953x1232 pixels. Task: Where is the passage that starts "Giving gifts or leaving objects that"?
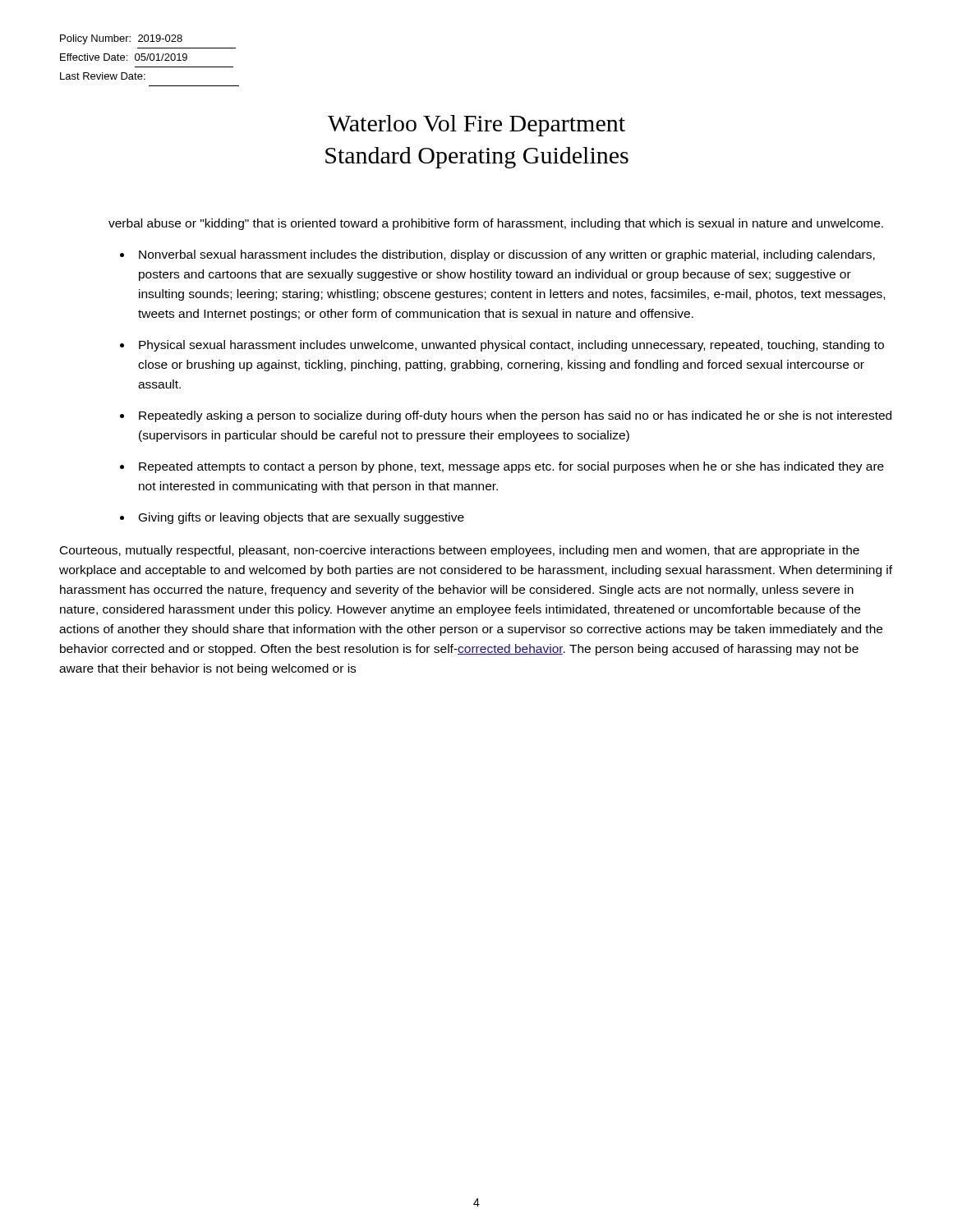point(301,517)
